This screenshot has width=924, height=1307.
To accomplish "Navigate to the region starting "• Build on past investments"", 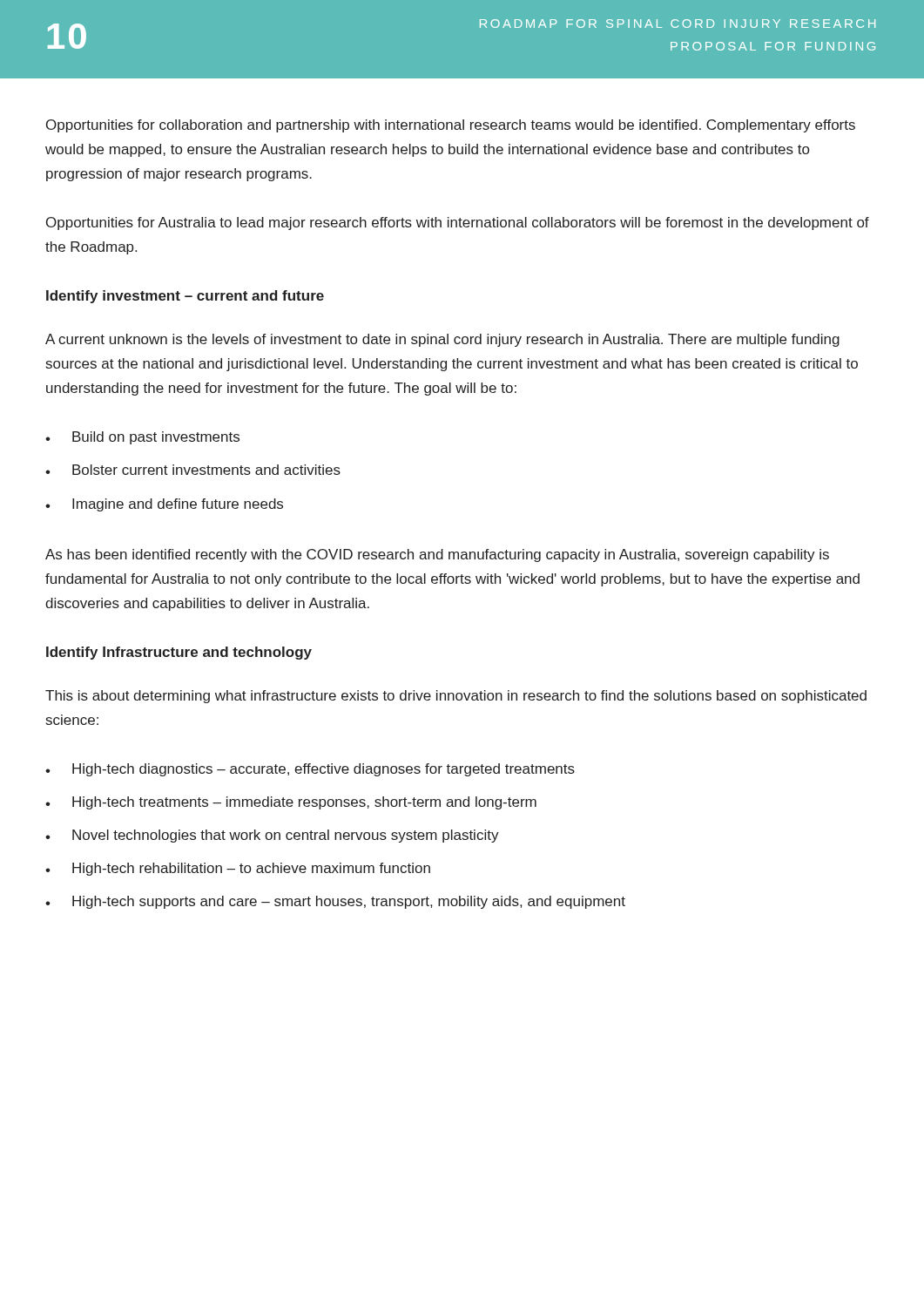I will [142, 438].
